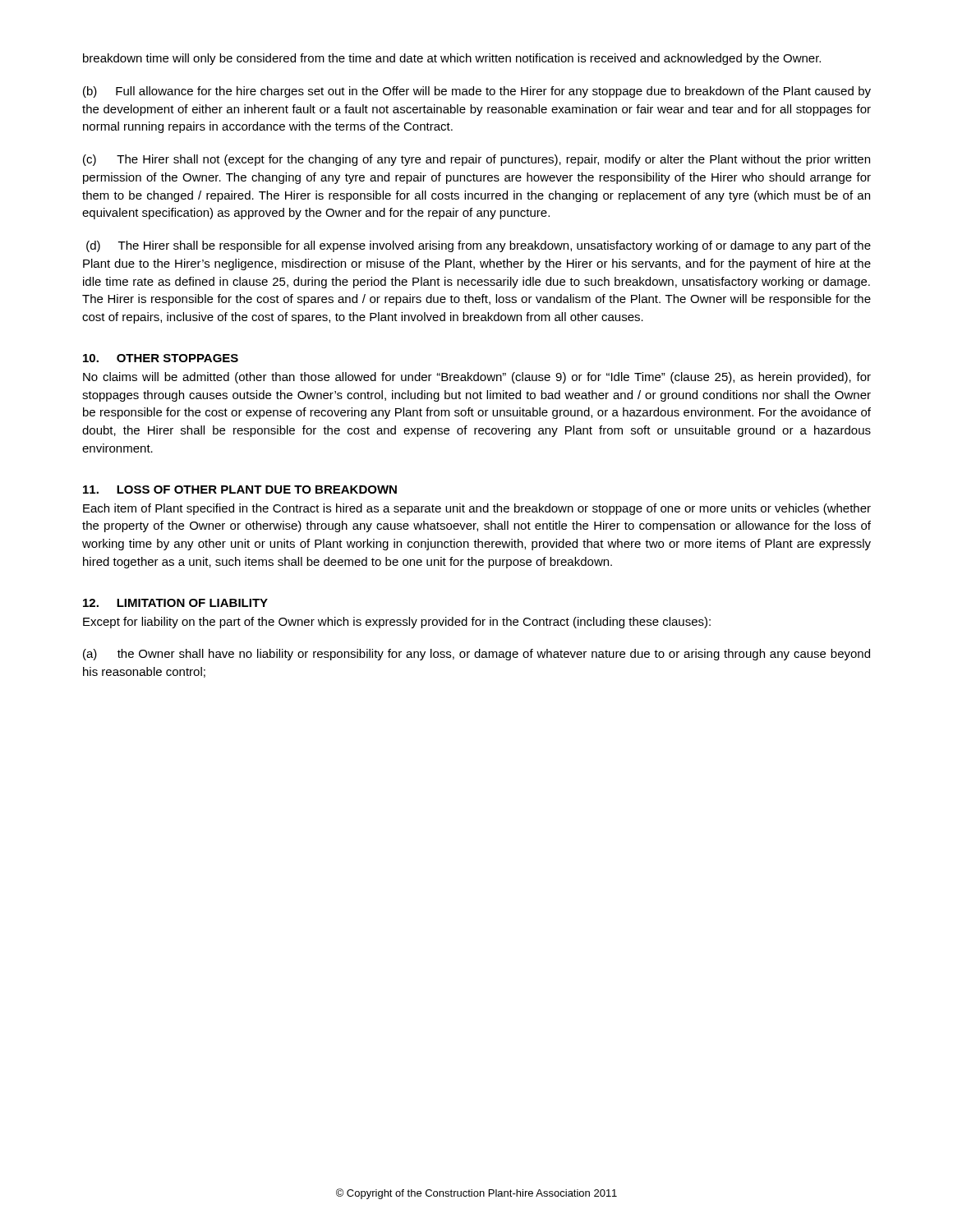Screen dimensions: 1232x953
Task: Locate the list item containing "(a) the Owner shall have no liability or"
Action: pyautogui.click(x=476, y=663)
